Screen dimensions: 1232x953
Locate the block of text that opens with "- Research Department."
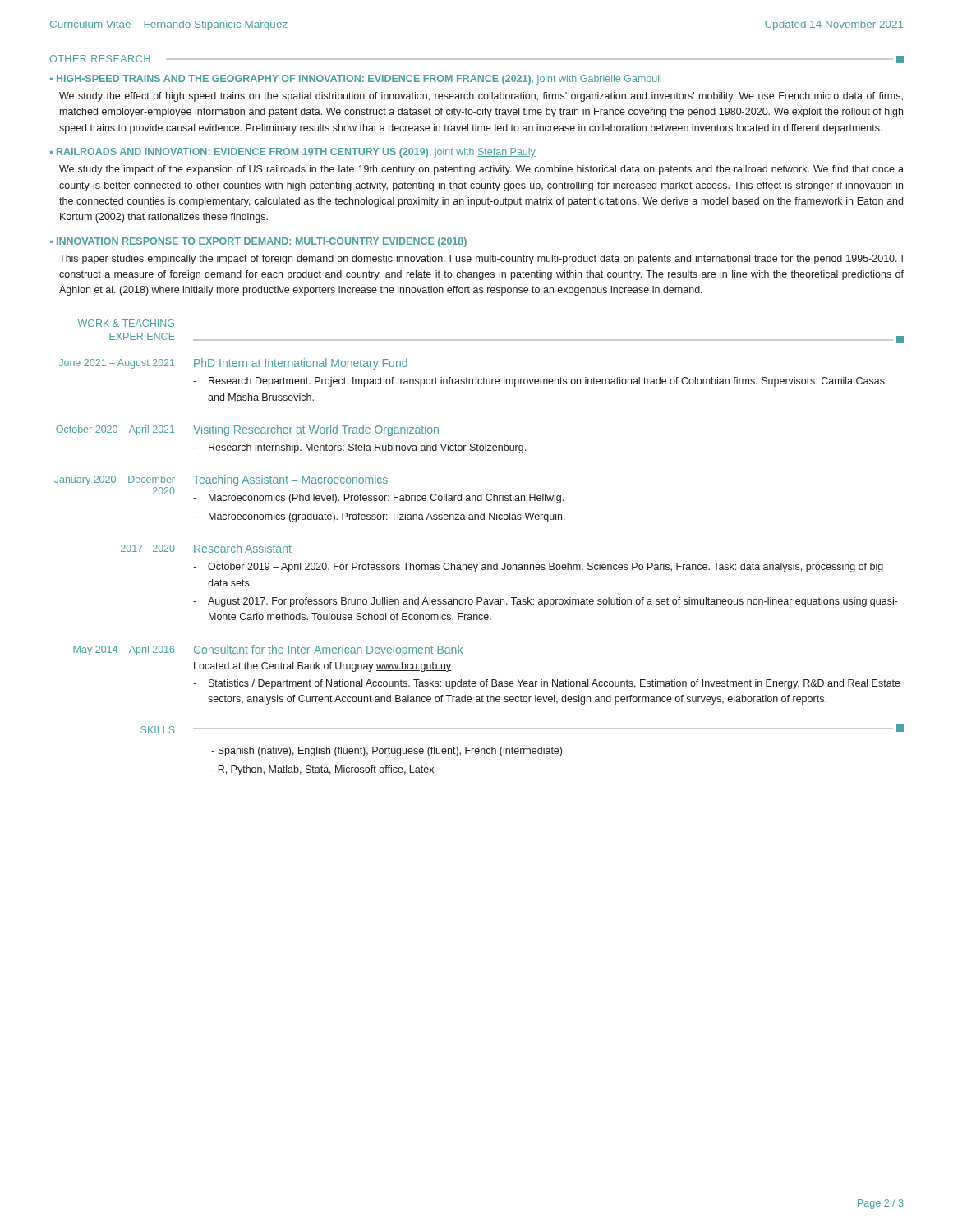click(548, 390)
